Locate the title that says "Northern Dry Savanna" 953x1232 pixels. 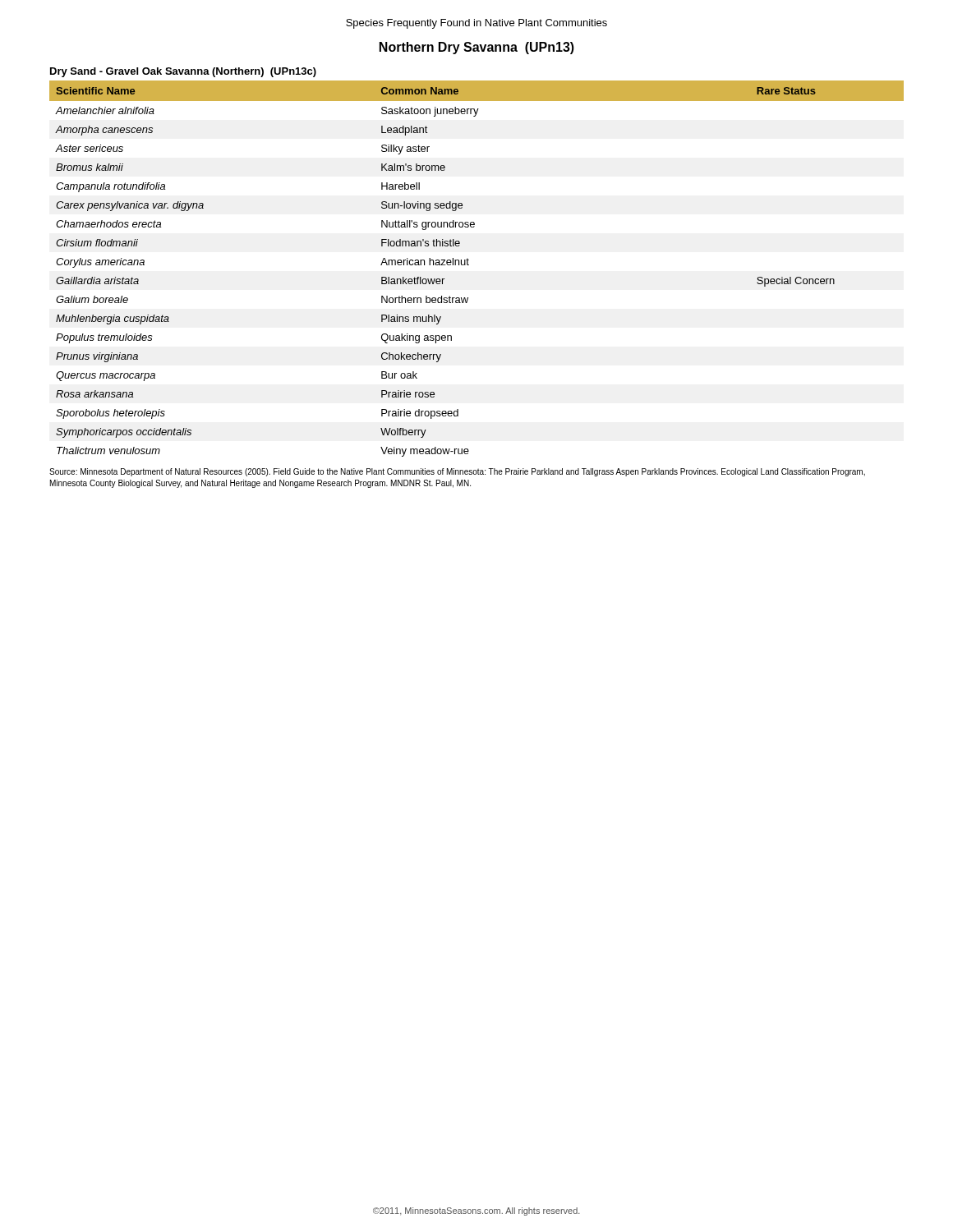click(476, 47)
